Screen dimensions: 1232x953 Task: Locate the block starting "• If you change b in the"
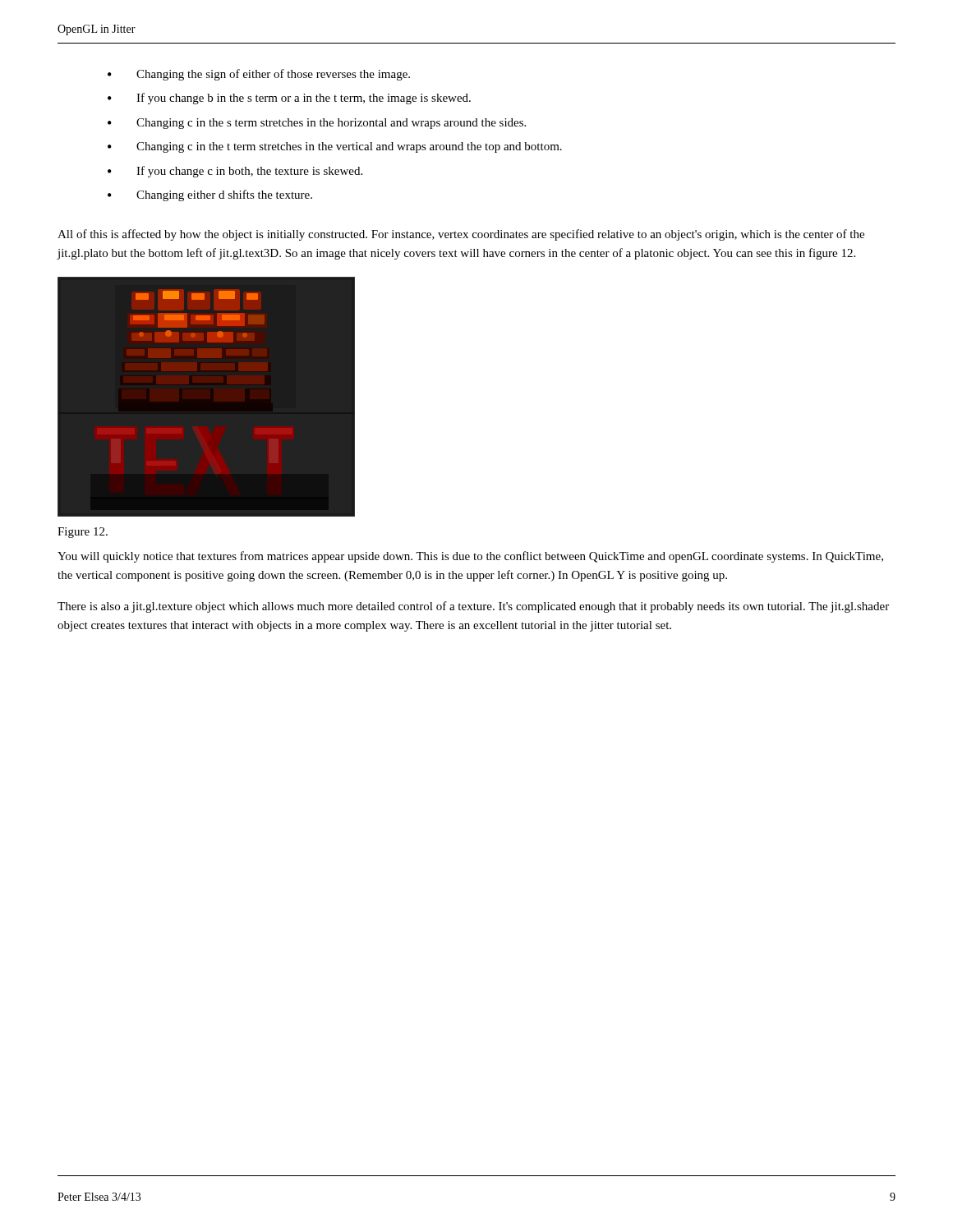289,99
